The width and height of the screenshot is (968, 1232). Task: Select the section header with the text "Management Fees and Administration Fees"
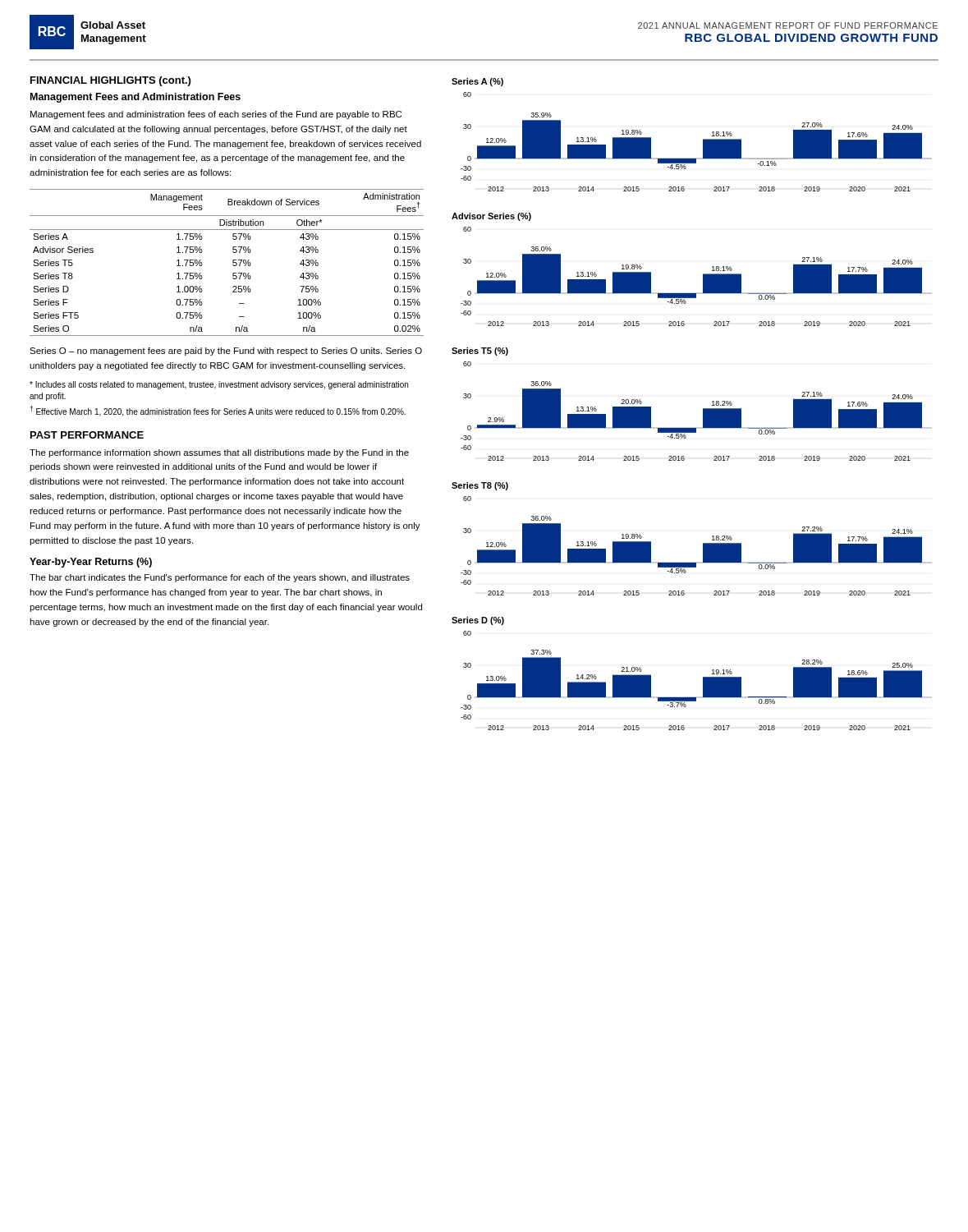coord(135,97)
